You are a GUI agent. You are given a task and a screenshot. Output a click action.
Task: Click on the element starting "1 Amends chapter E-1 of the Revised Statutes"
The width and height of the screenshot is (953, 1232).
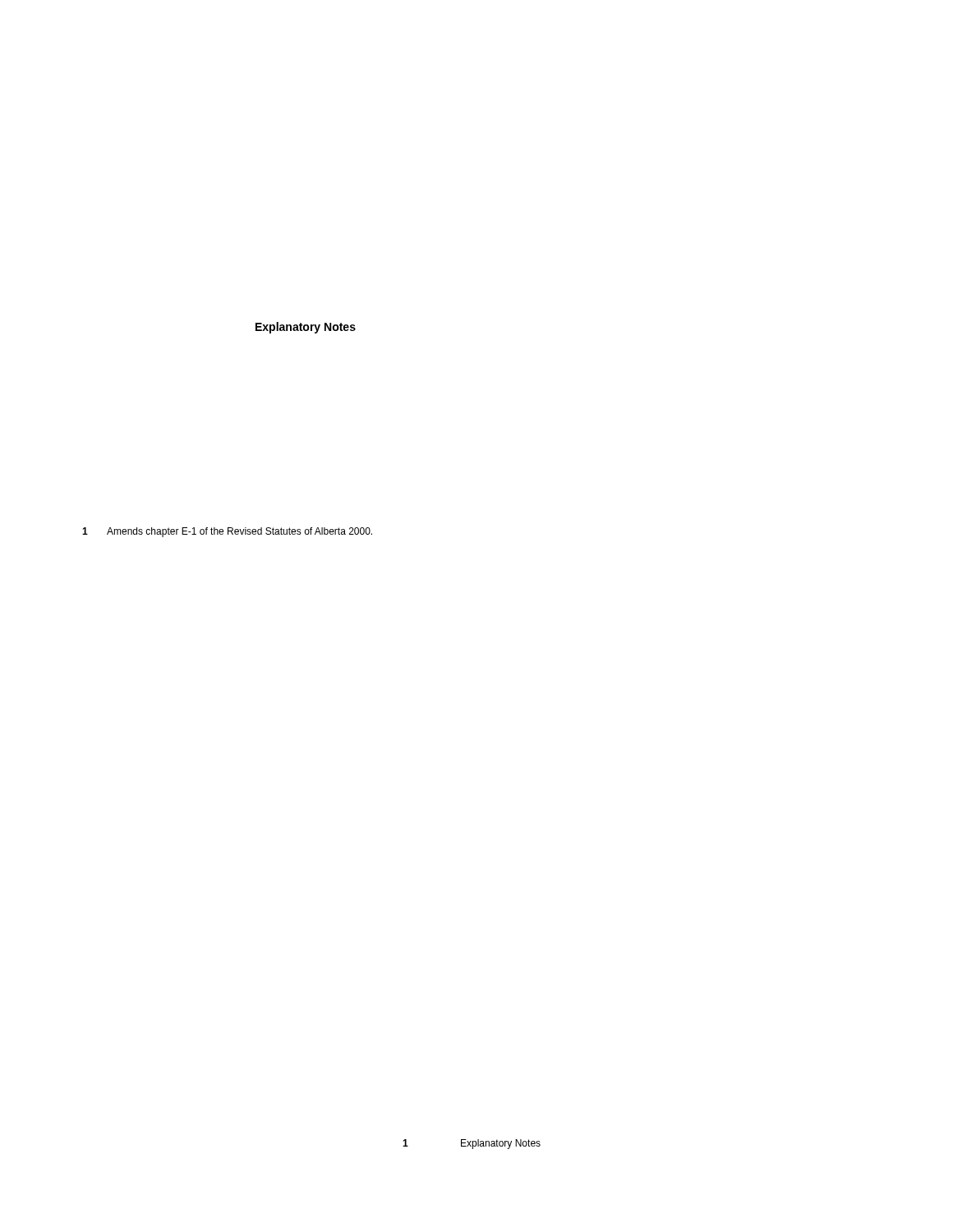(228, 531)
